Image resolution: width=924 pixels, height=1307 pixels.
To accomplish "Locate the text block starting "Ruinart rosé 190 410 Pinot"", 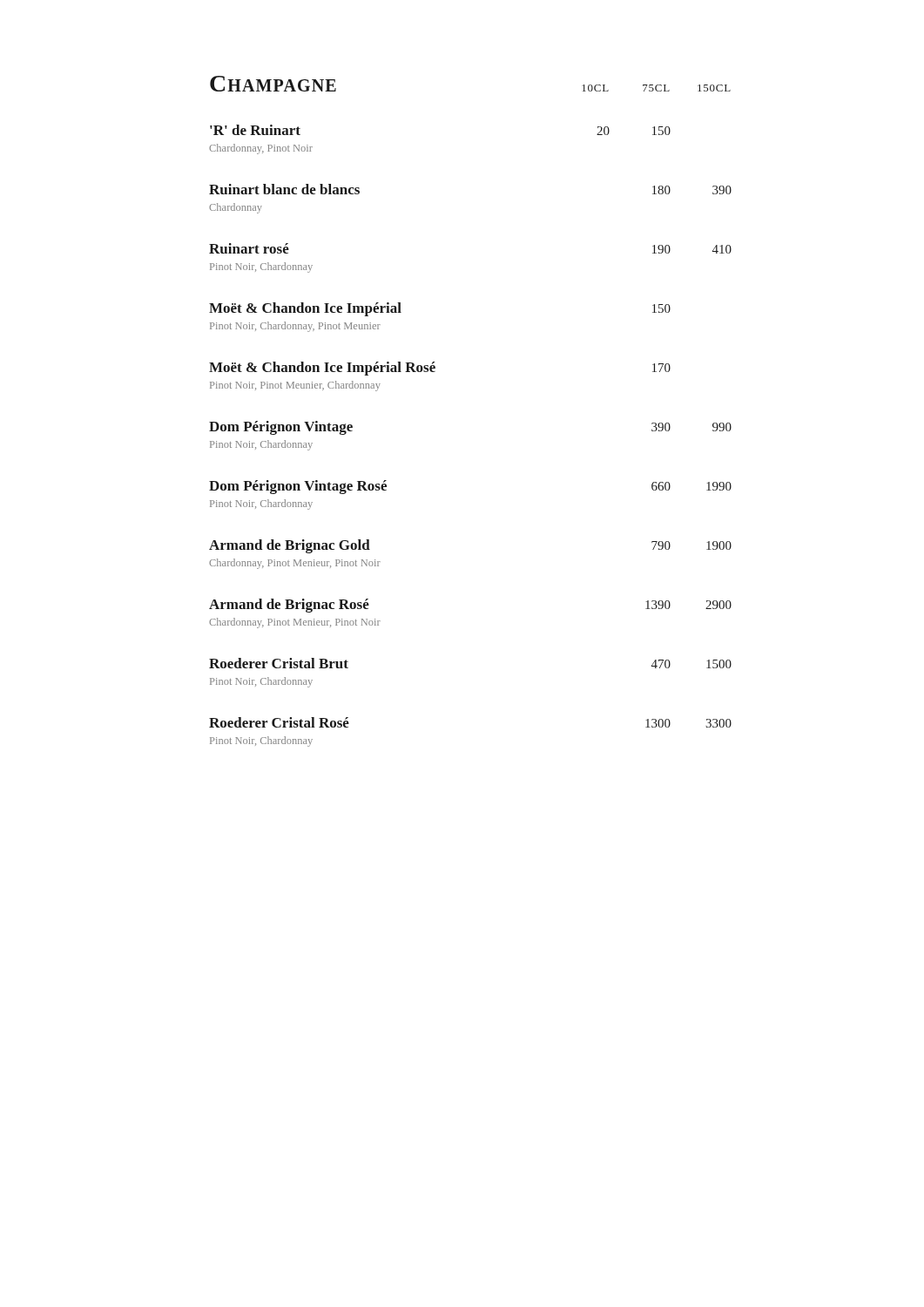I will point(254,248).
